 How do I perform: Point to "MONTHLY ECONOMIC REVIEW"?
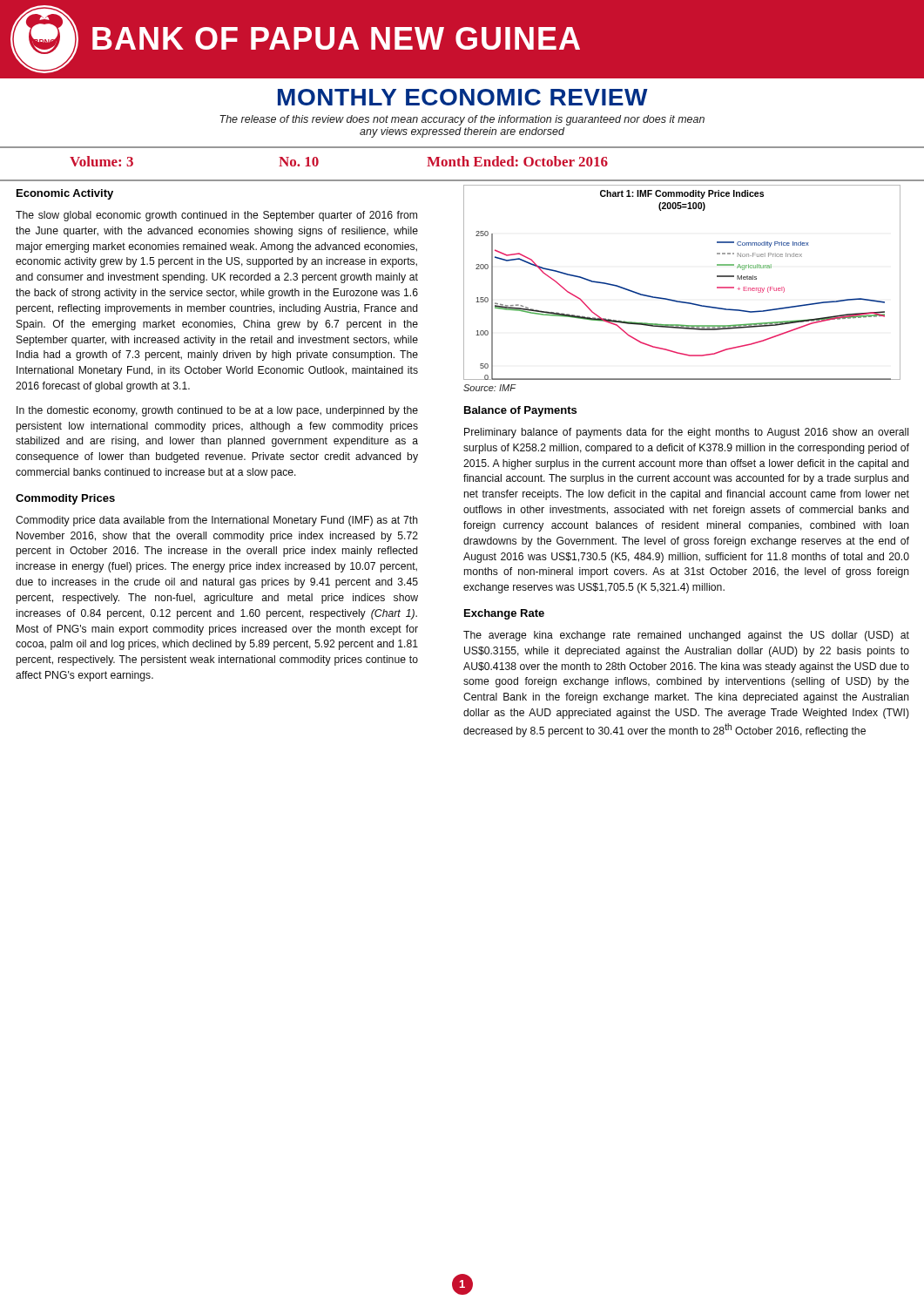tap(462, 98)
